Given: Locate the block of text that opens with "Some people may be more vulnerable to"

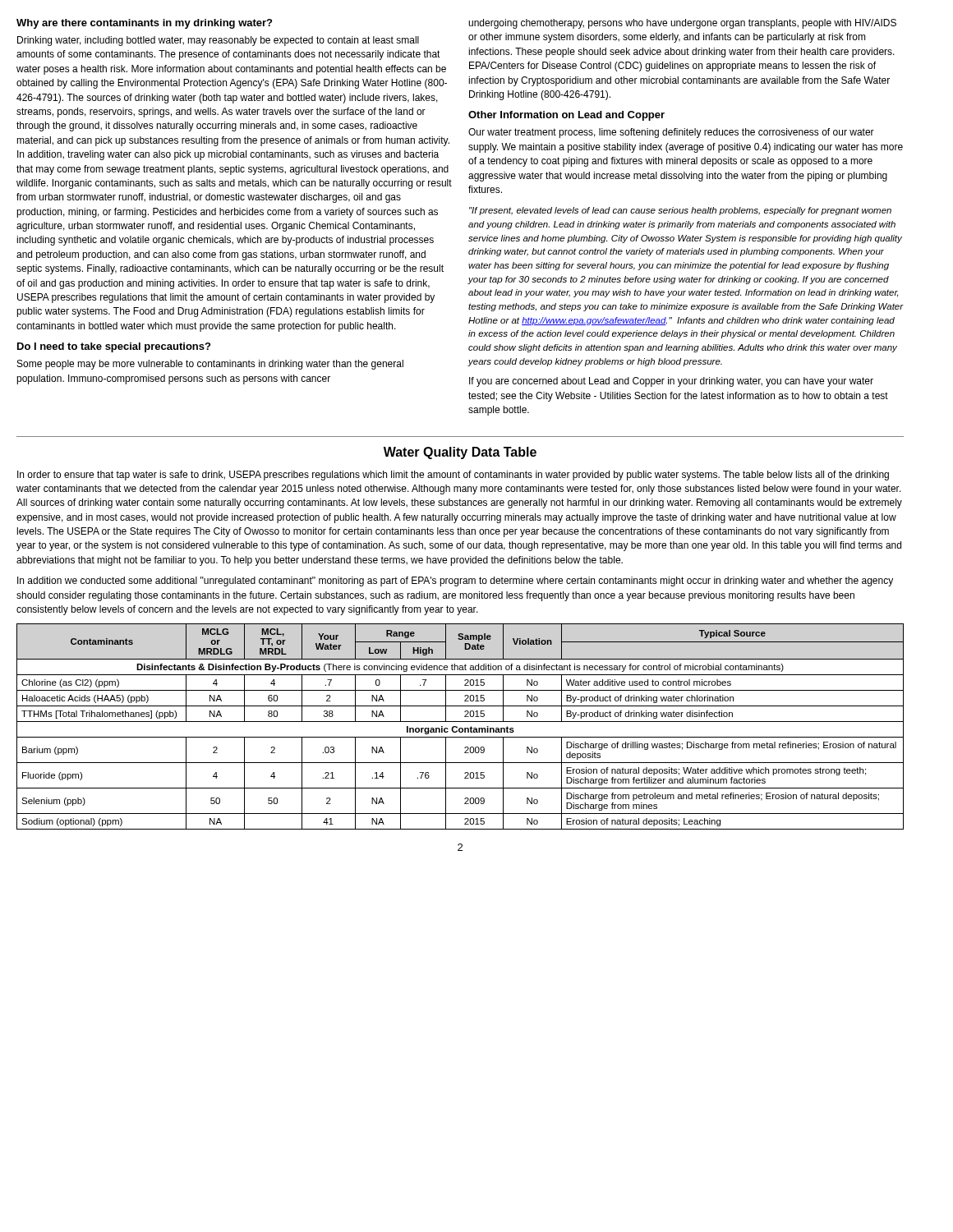Looking at the screenshot, I should [x=234, y=372].
